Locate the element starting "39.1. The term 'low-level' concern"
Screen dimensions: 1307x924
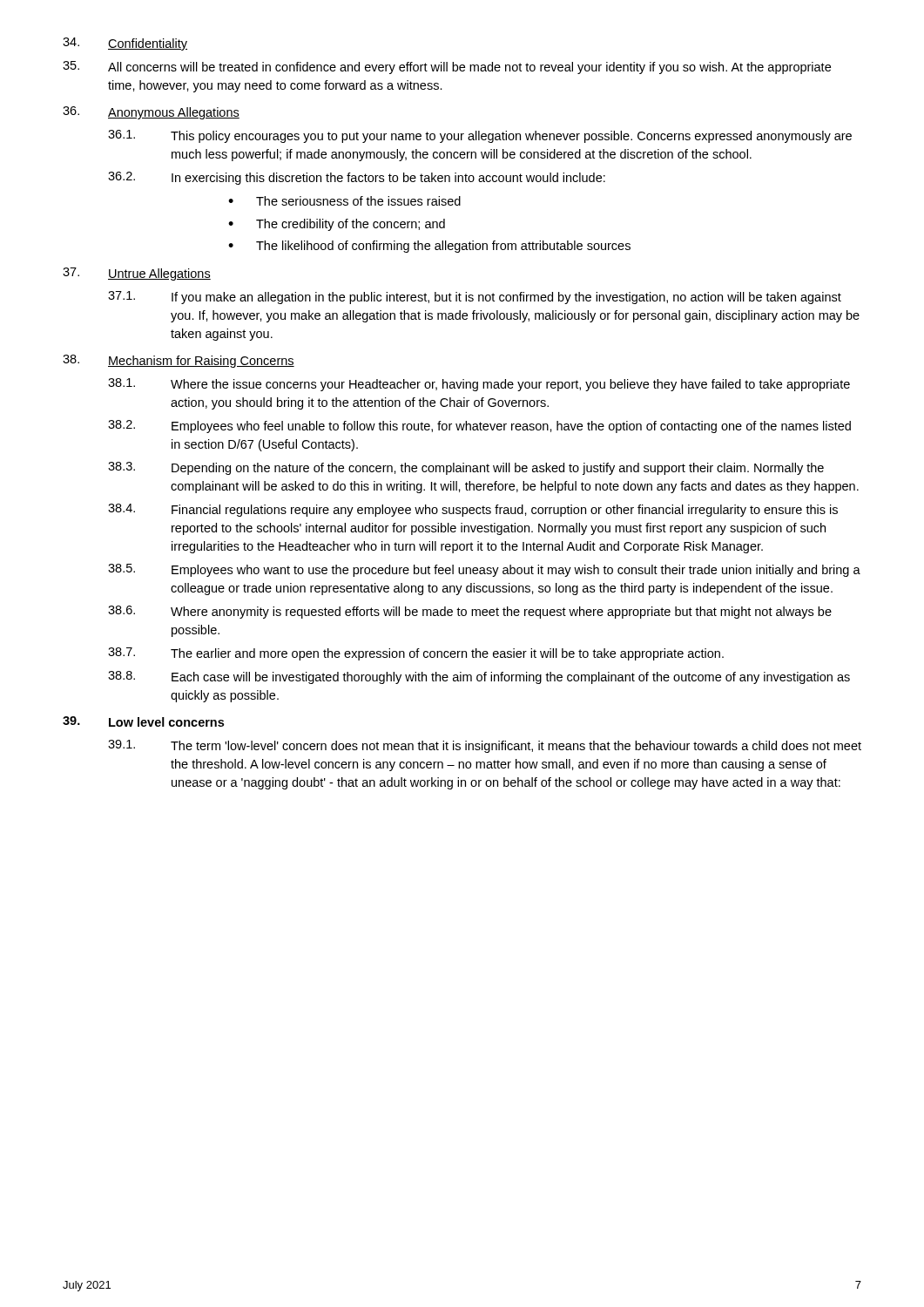462,765
